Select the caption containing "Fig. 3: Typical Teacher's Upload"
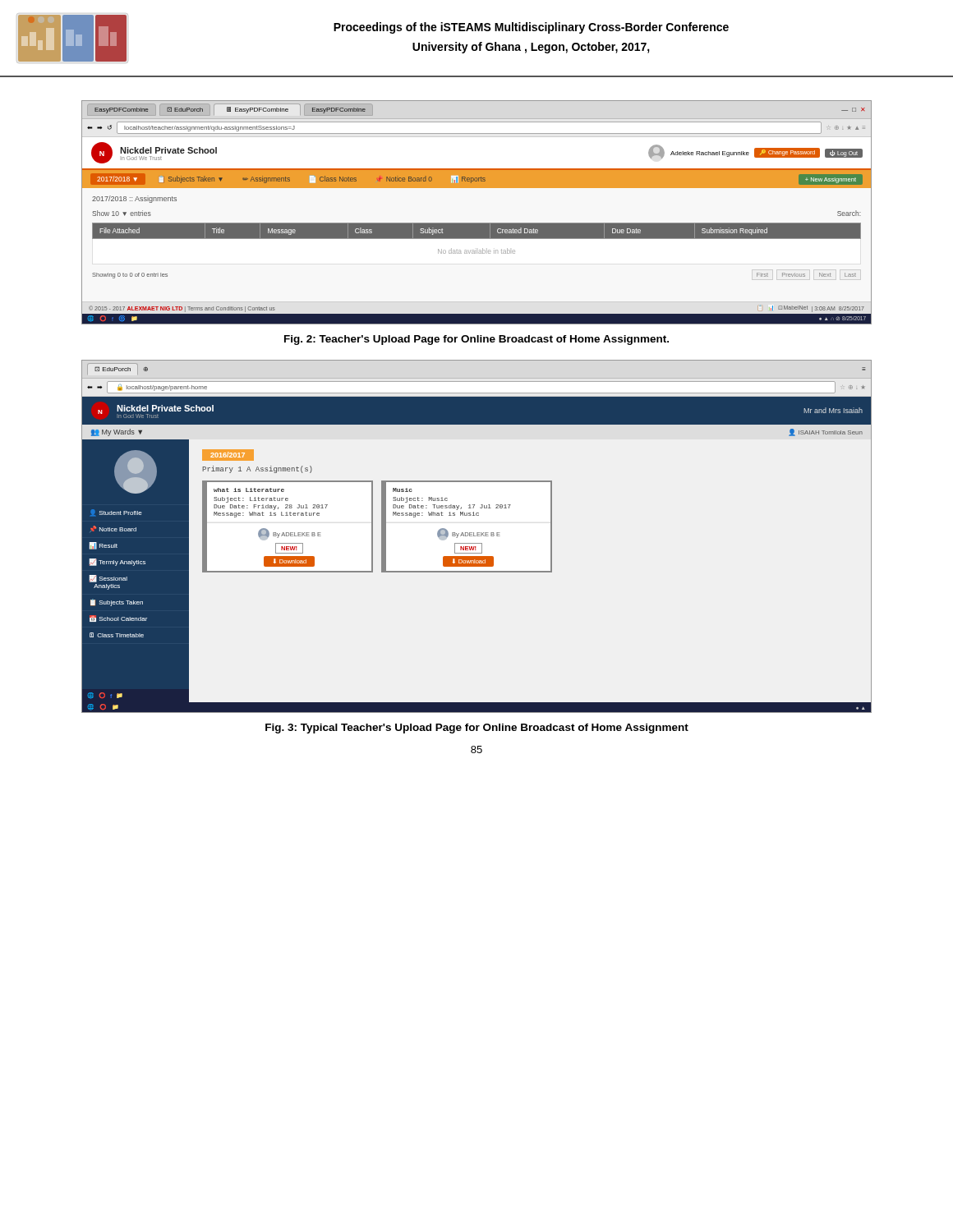The width and height of the screenshot is (953, 1232). (x=476, y=727)
